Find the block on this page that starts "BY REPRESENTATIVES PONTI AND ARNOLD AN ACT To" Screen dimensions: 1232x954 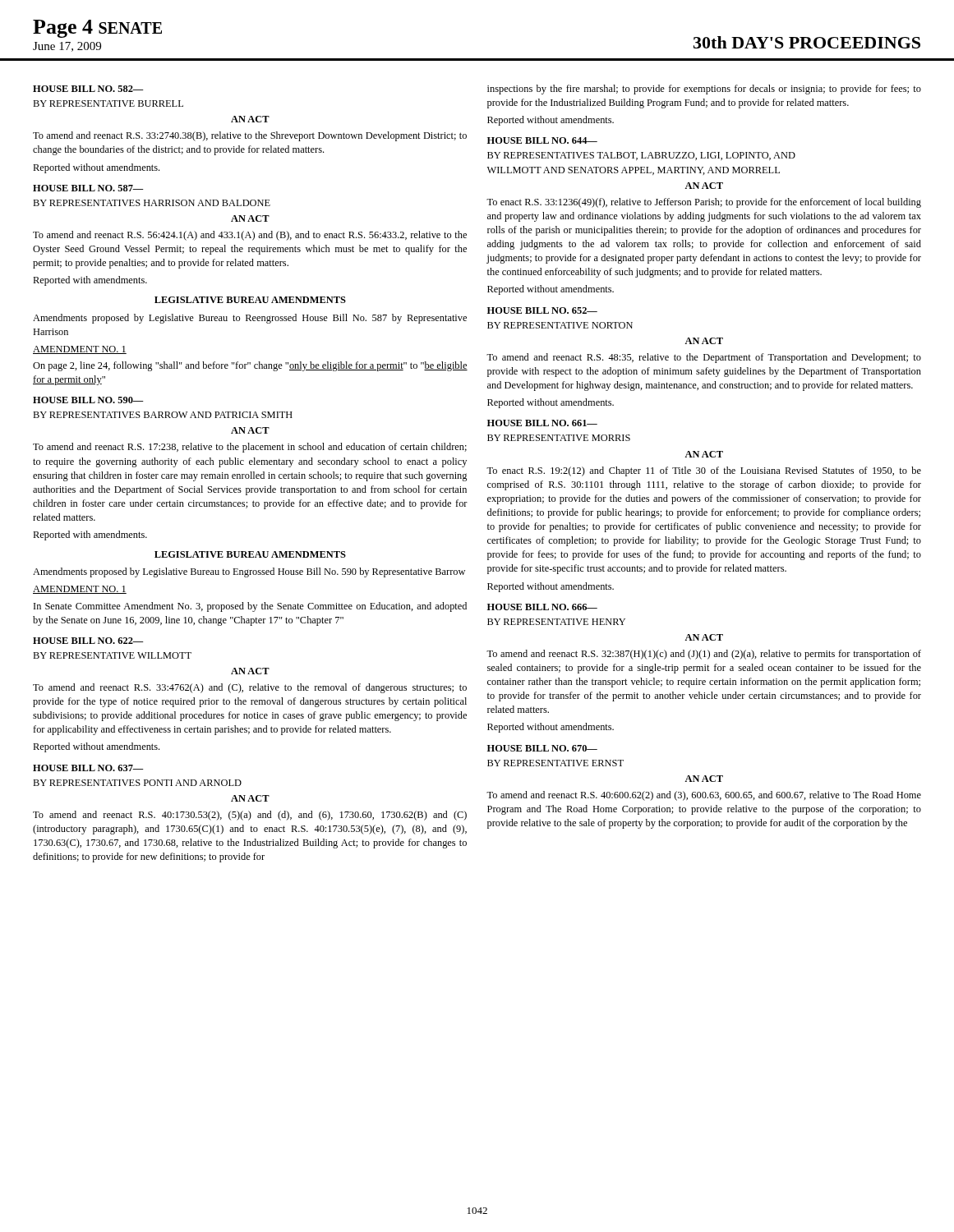coord(250,820)
